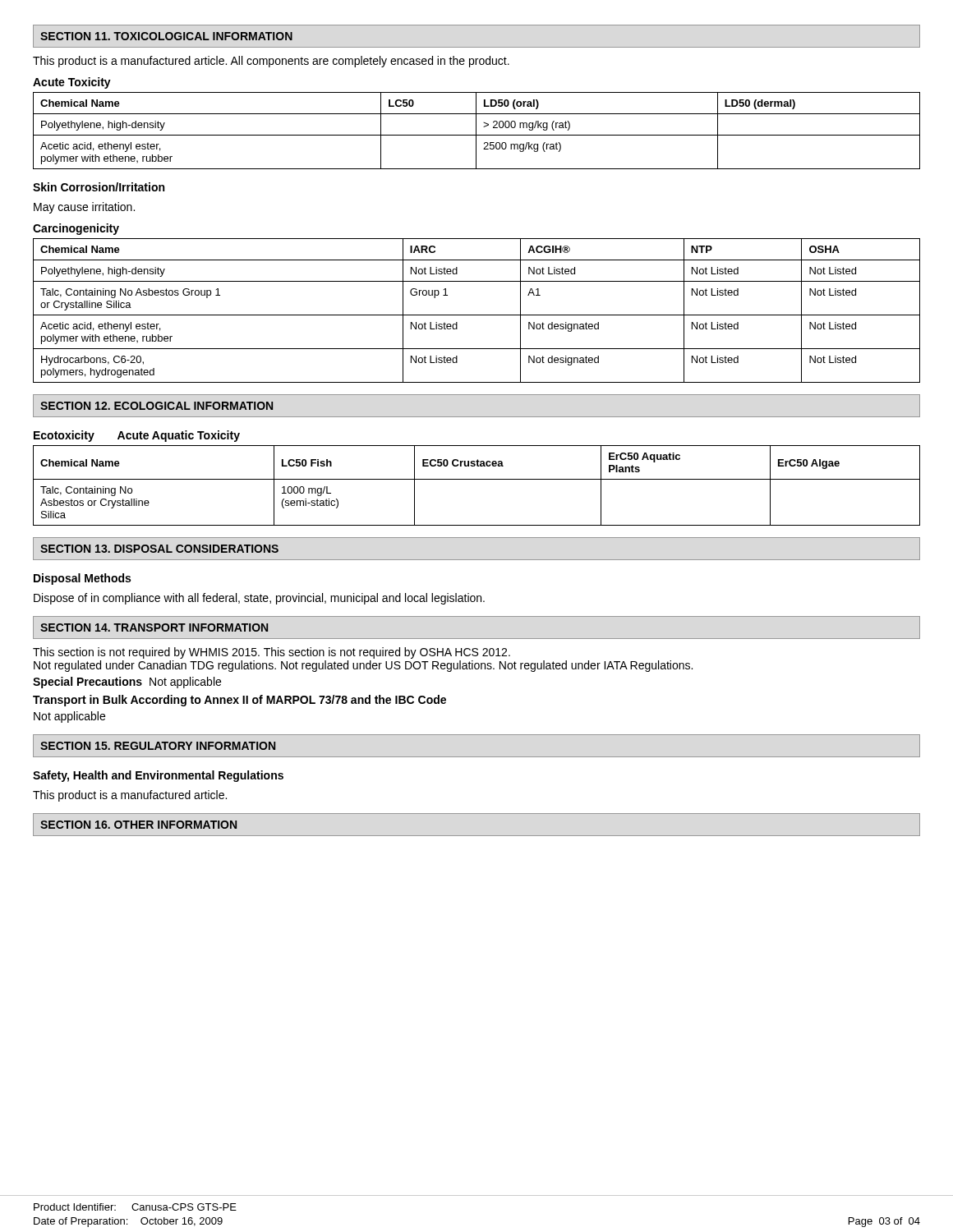Find the region starting "Acute Aquatic Toxicity"
This screenshot has height=1232, width=953.
(174, 435)
